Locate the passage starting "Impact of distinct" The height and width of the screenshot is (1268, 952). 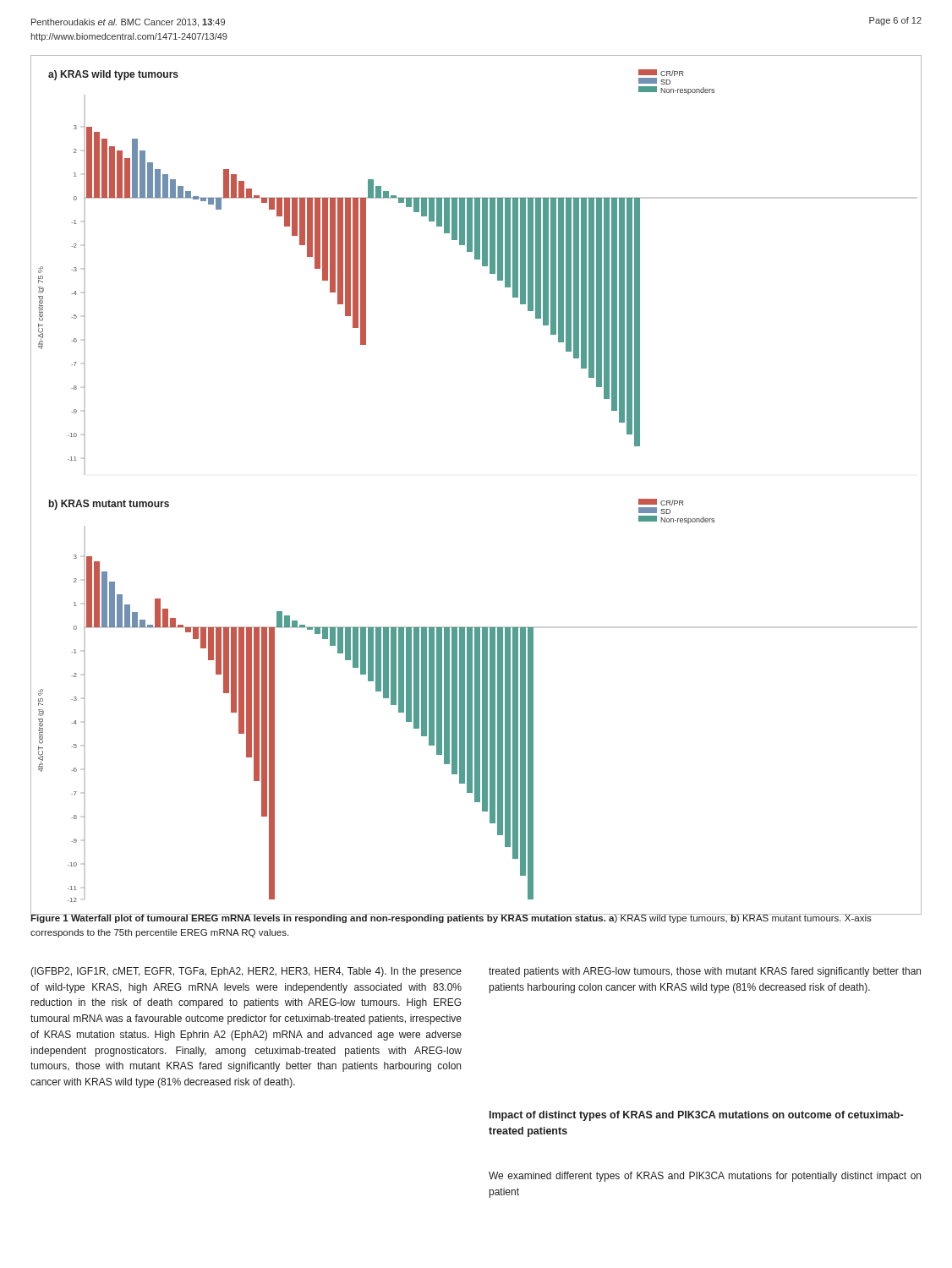click(696, 1123)
